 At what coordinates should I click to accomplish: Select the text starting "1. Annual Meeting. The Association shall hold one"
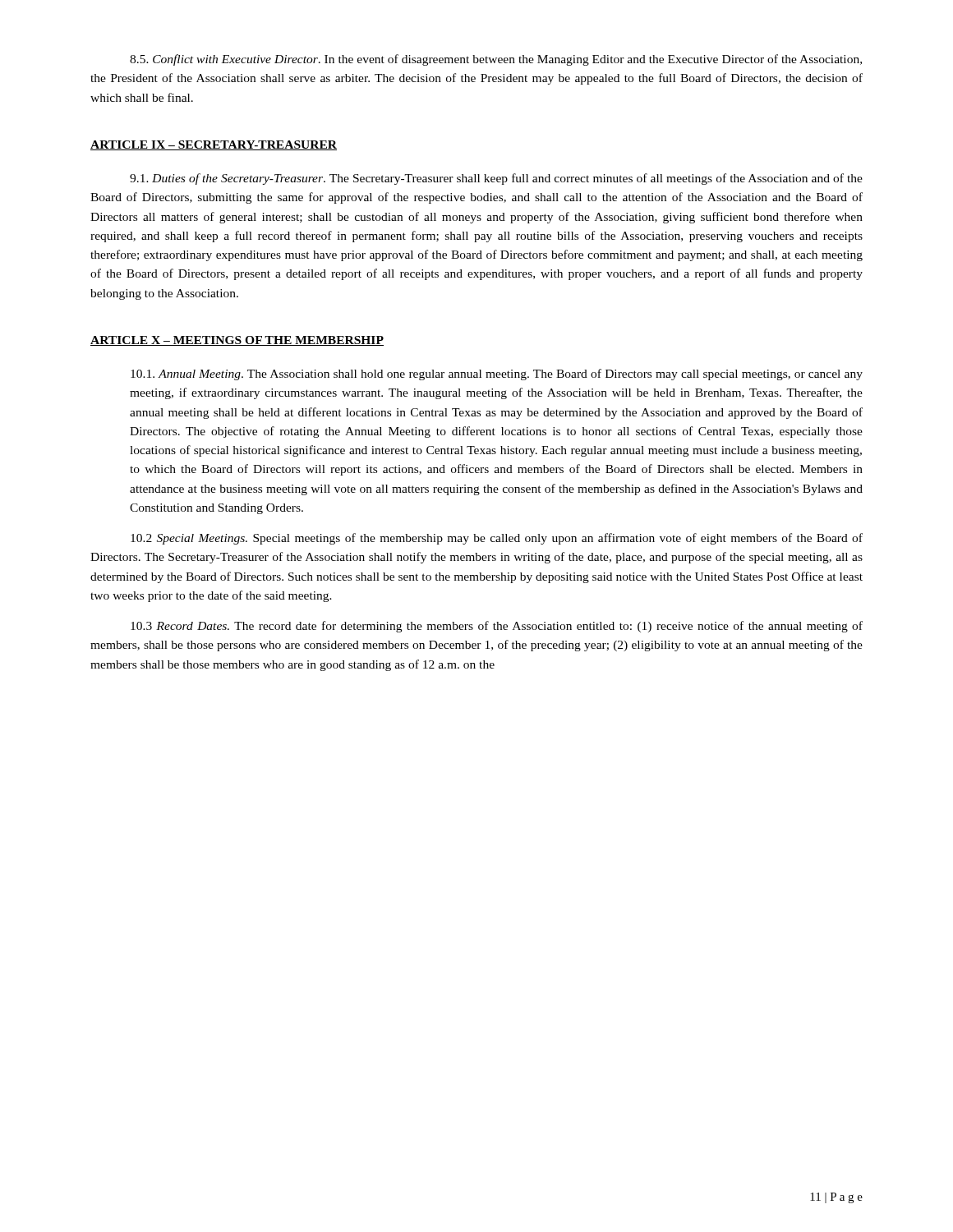[x=496, y=440]
